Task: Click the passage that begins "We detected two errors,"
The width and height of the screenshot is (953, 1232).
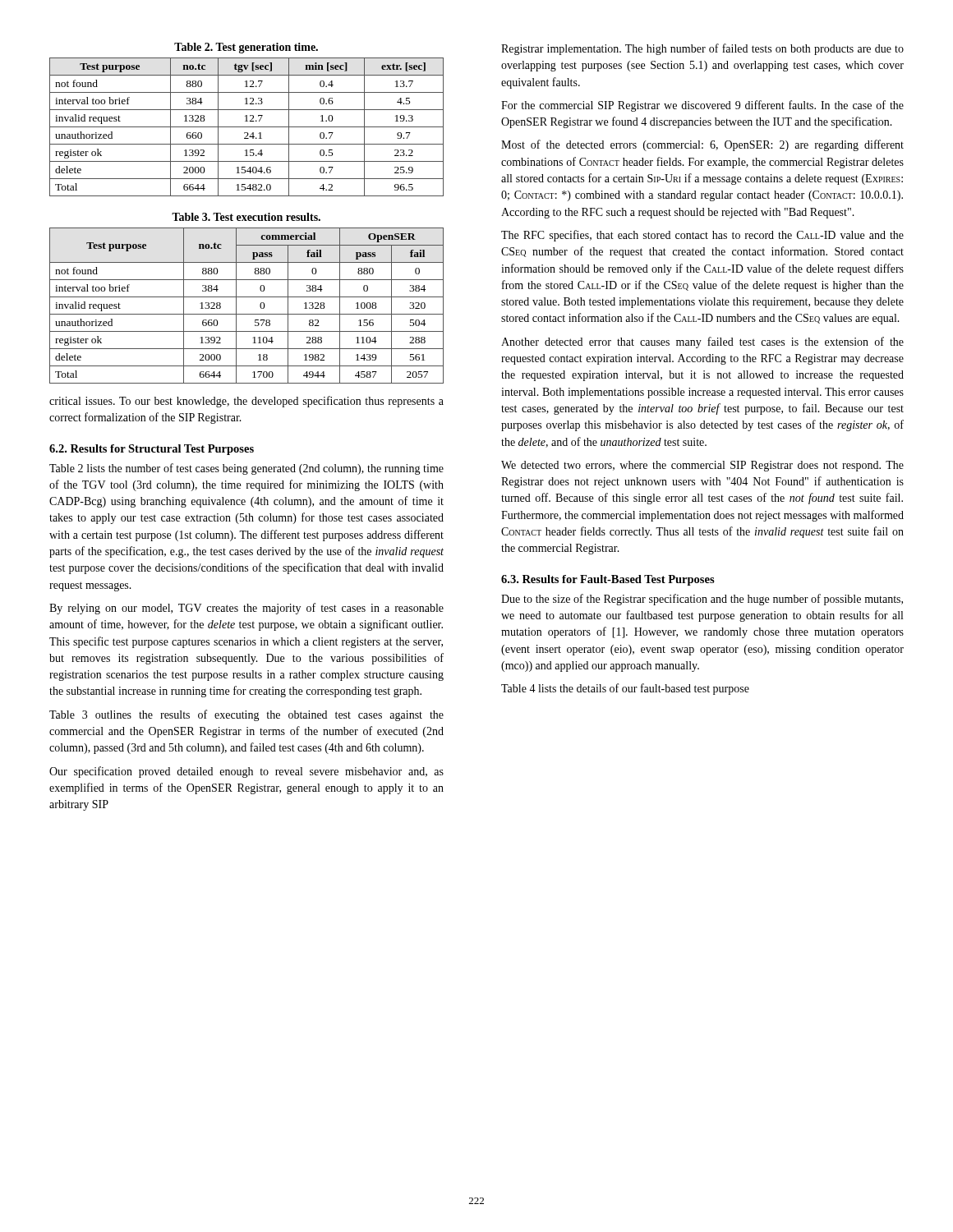Action: click(702, 507)
